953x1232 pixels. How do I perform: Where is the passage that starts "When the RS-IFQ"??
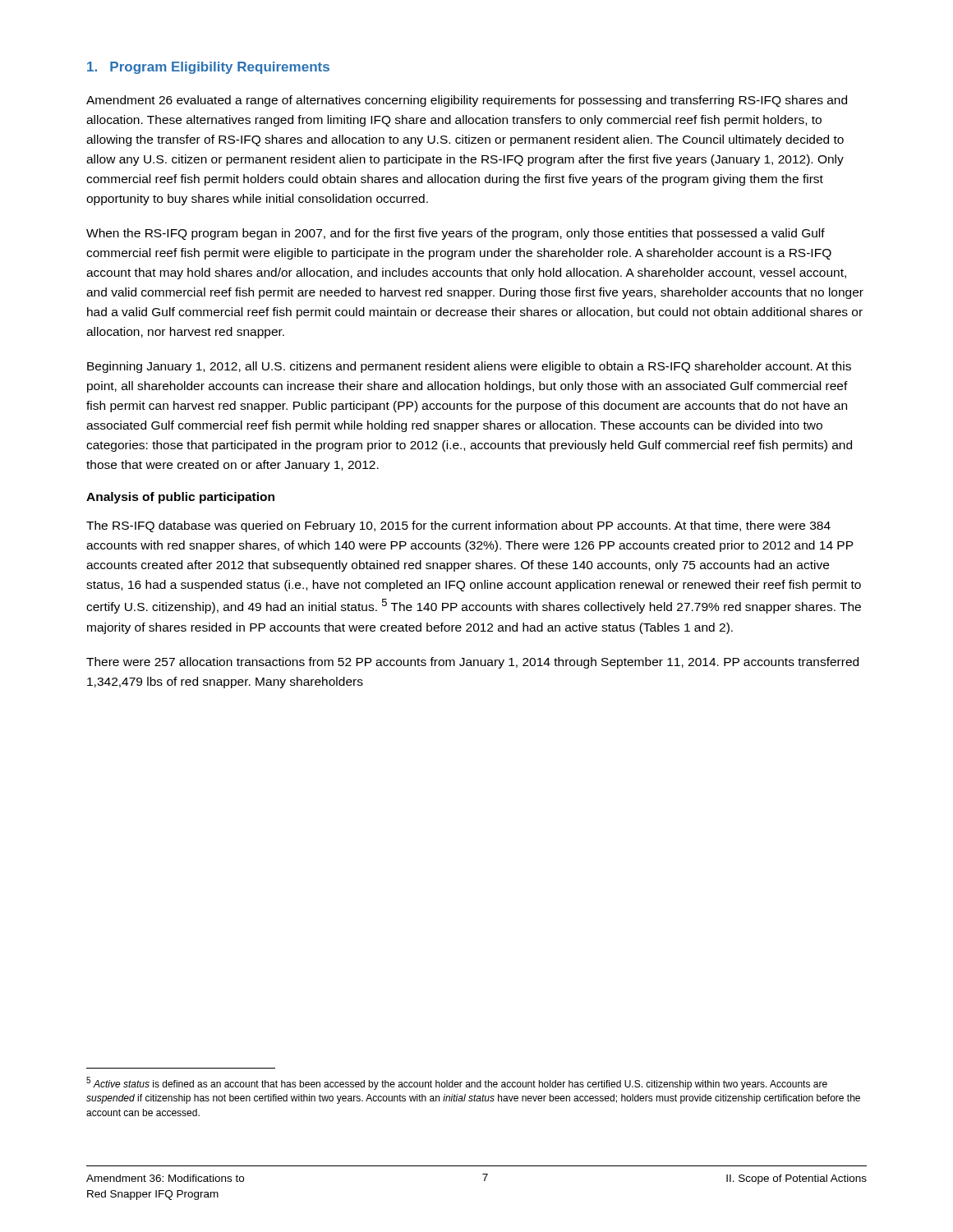point(475,282)
